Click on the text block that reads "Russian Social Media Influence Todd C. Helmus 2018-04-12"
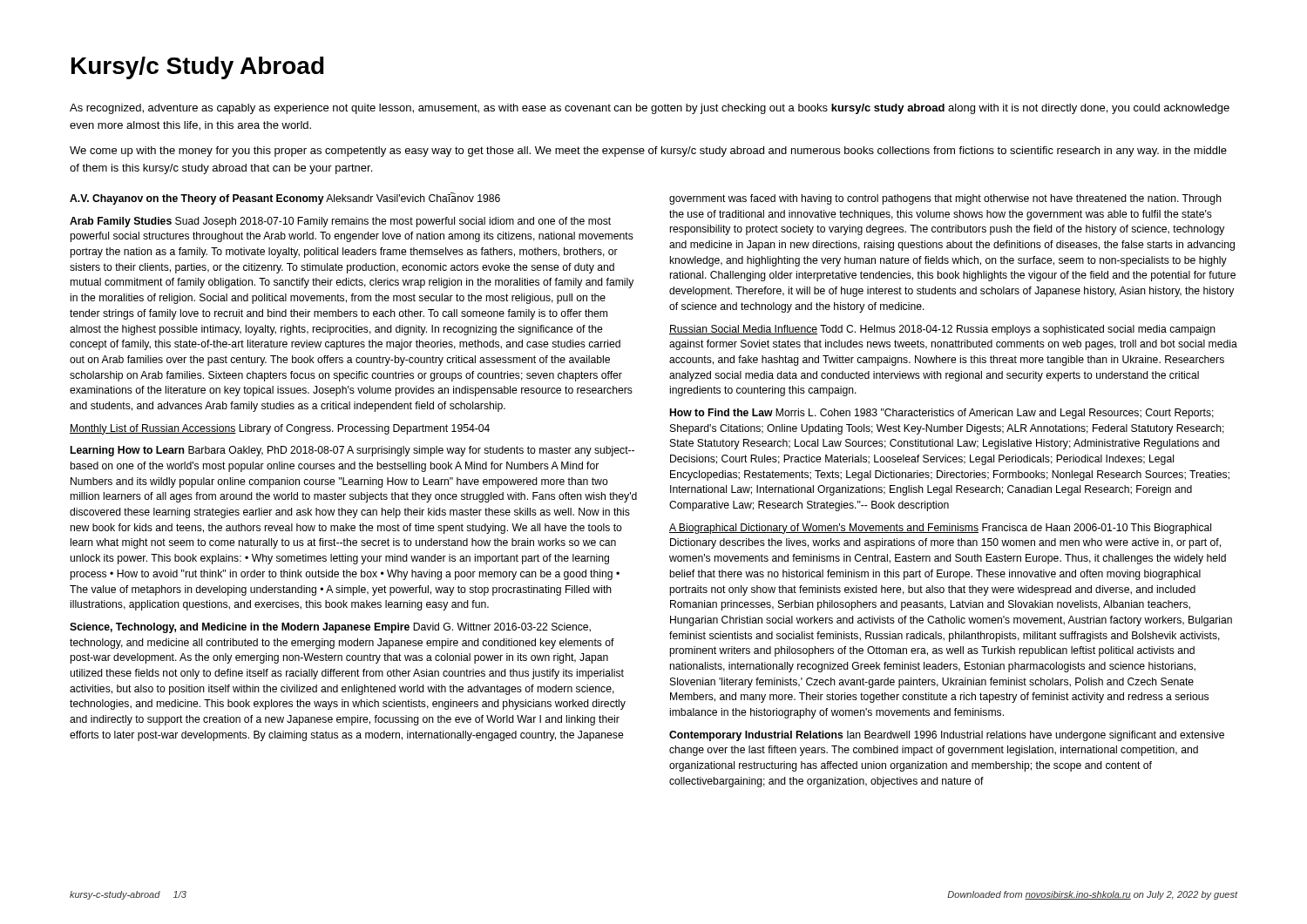This screenshot has height=924, width=1307. pyautogui.click(x=953, y=360)
